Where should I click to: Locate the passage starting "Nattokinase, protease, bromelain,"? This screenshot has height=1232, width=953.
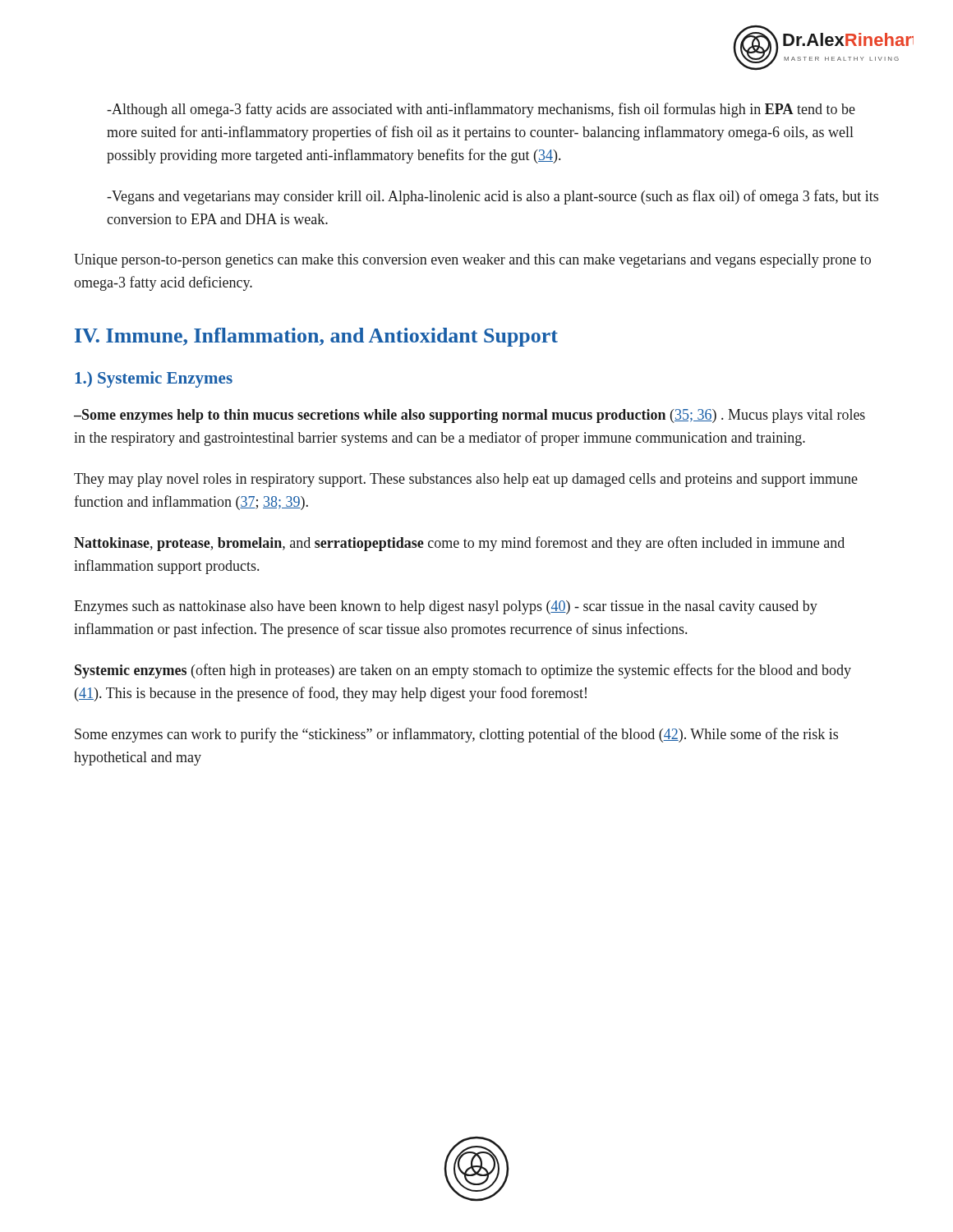(x=459, y=554)
